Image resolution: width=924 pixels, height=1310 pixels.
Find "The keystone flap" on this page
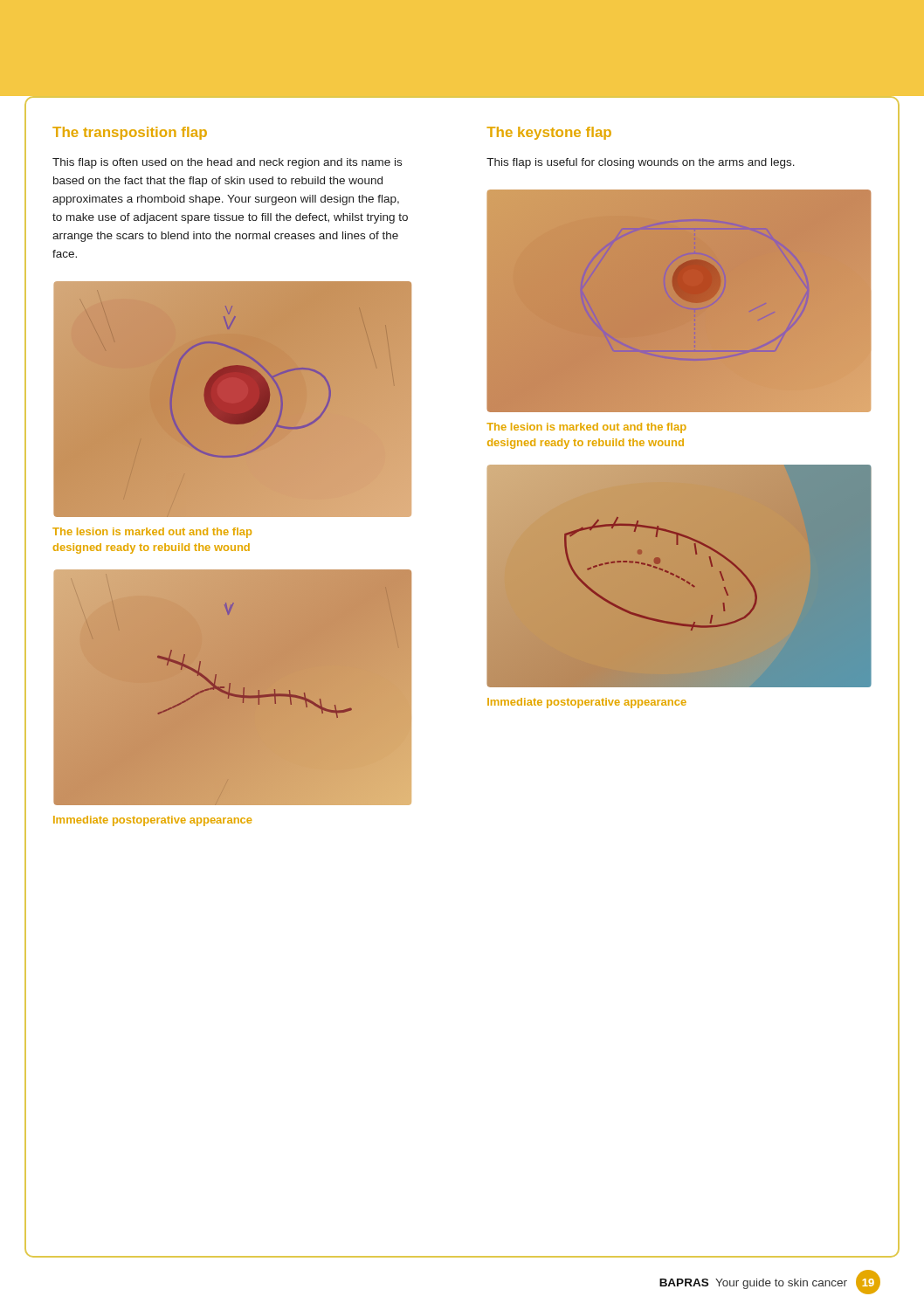point(549,132)
